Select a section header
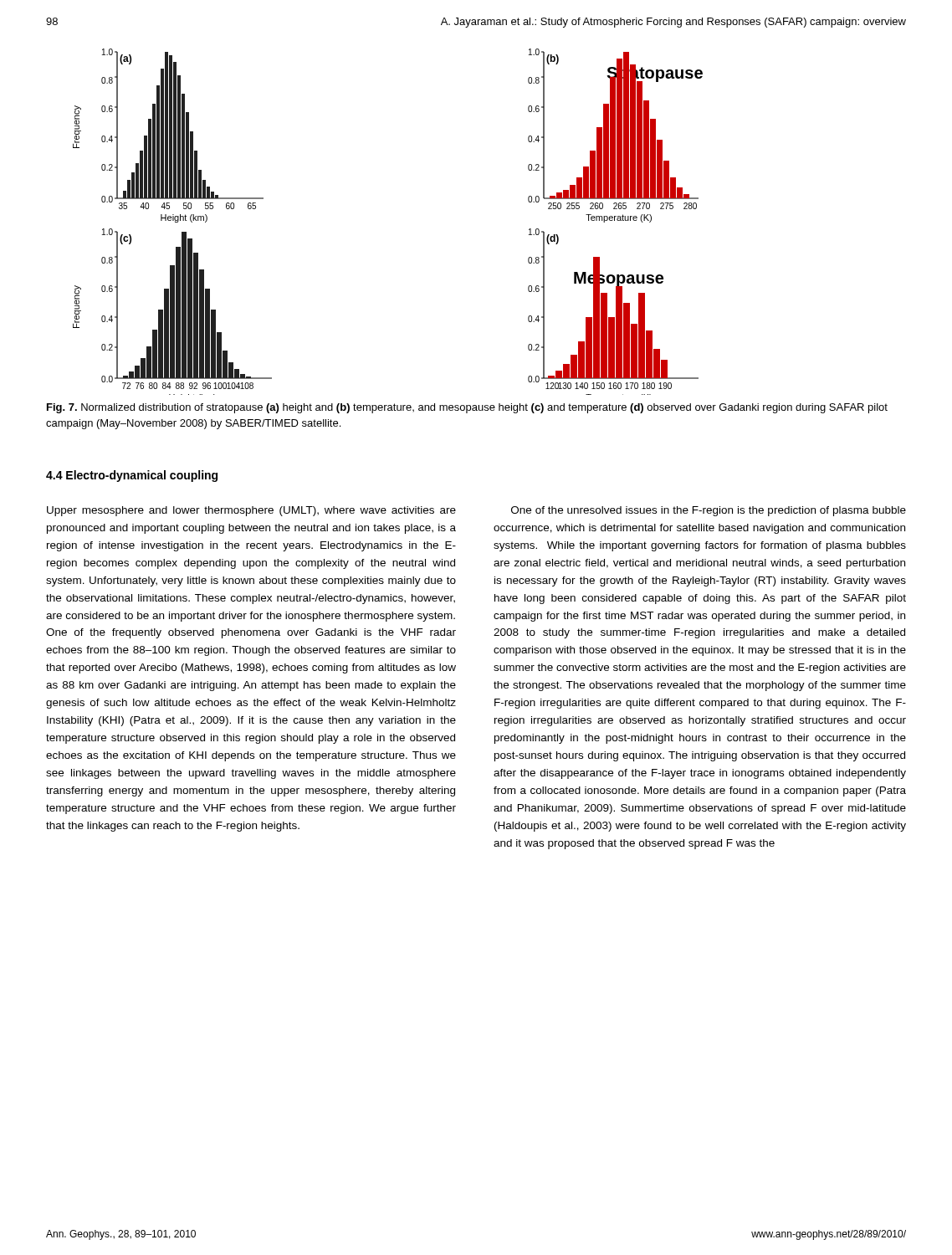 point(132,475)
